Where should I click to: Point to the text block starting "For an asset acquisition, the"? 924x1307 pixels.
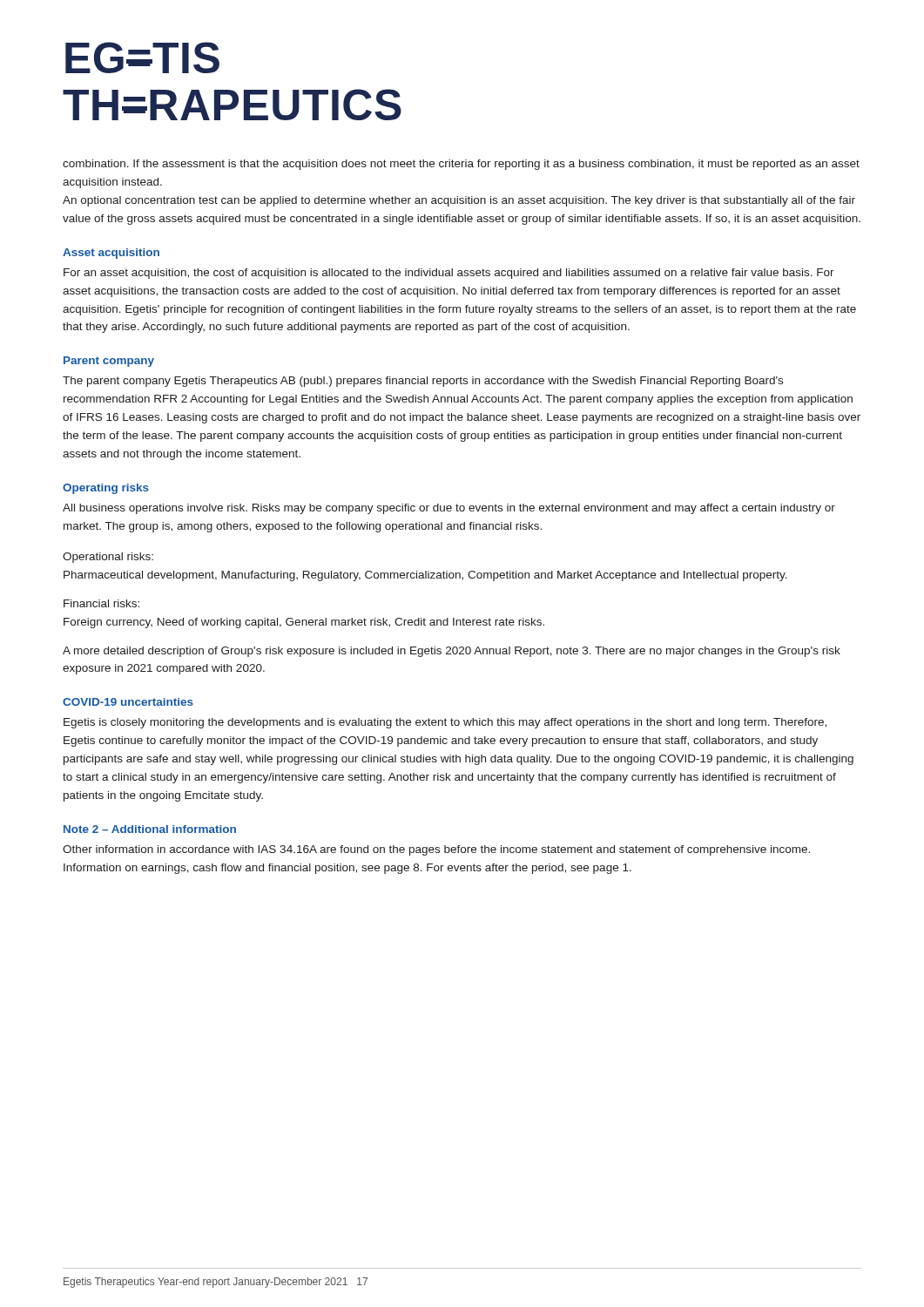(x=460, y=299)
